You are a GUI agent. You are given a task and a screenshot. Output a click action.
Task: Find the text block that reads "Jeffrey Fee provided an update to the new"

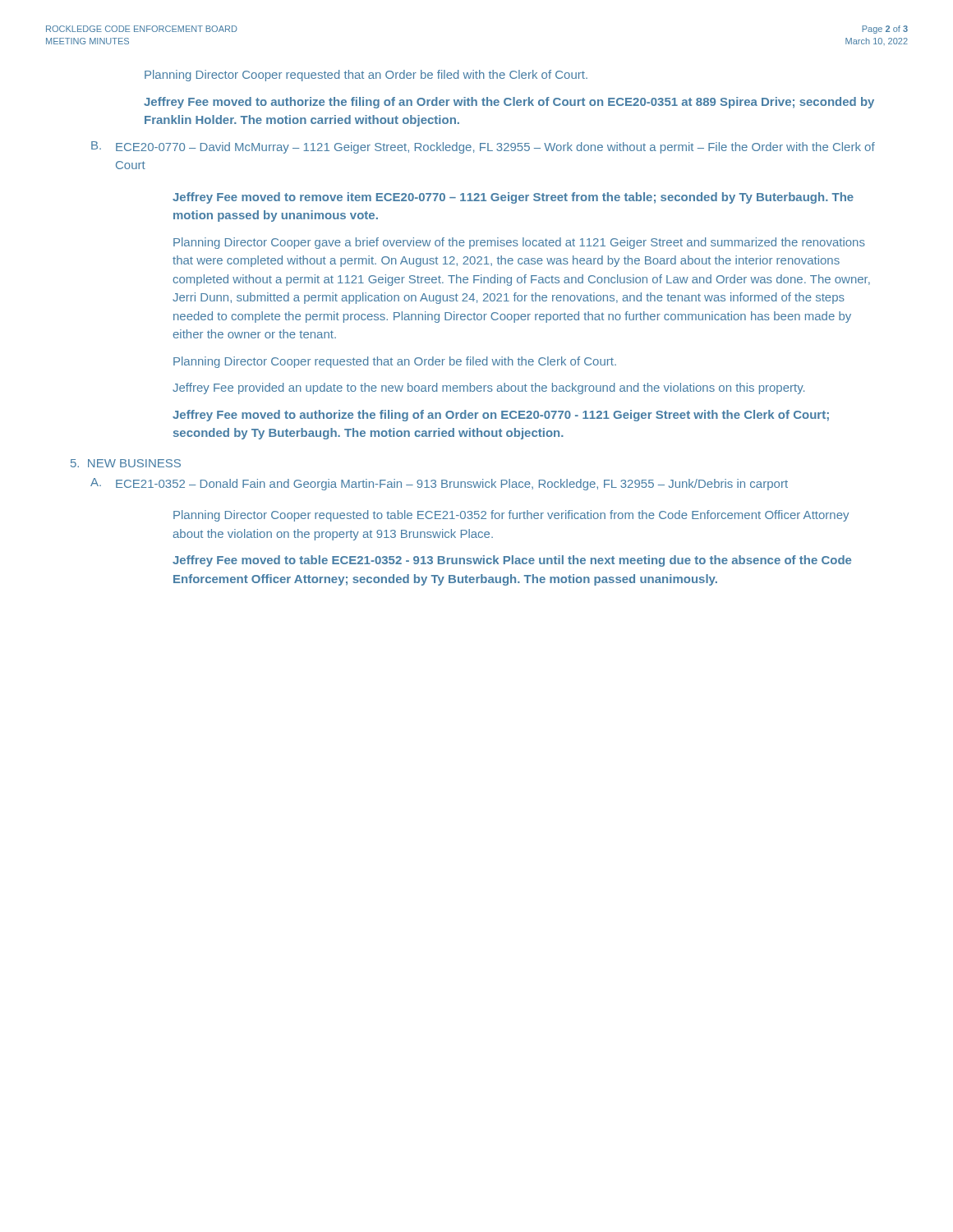point(528,388)
